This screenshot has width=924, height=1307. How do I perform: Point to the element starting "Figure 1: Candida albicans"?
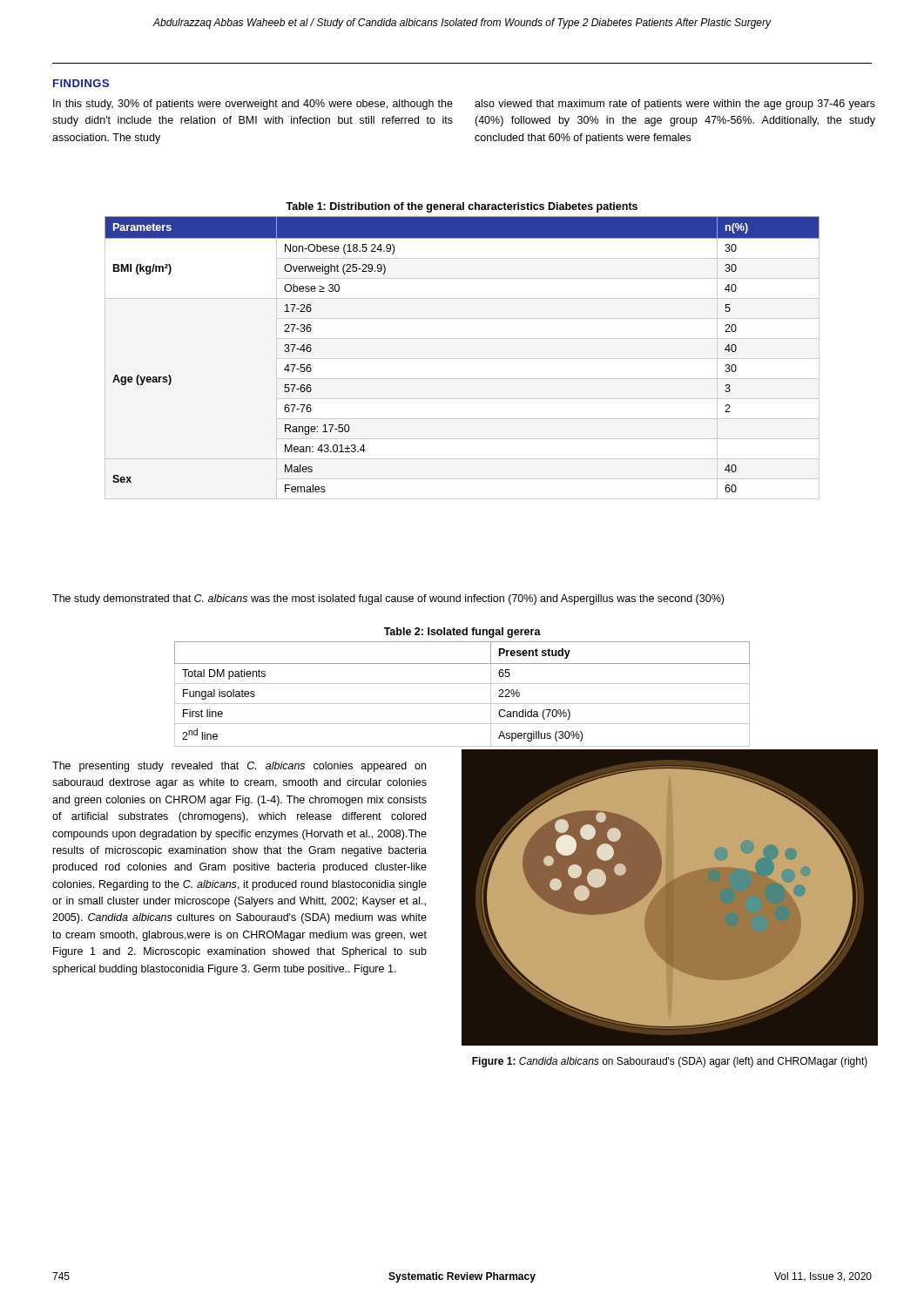click(x=670, y=1061)
